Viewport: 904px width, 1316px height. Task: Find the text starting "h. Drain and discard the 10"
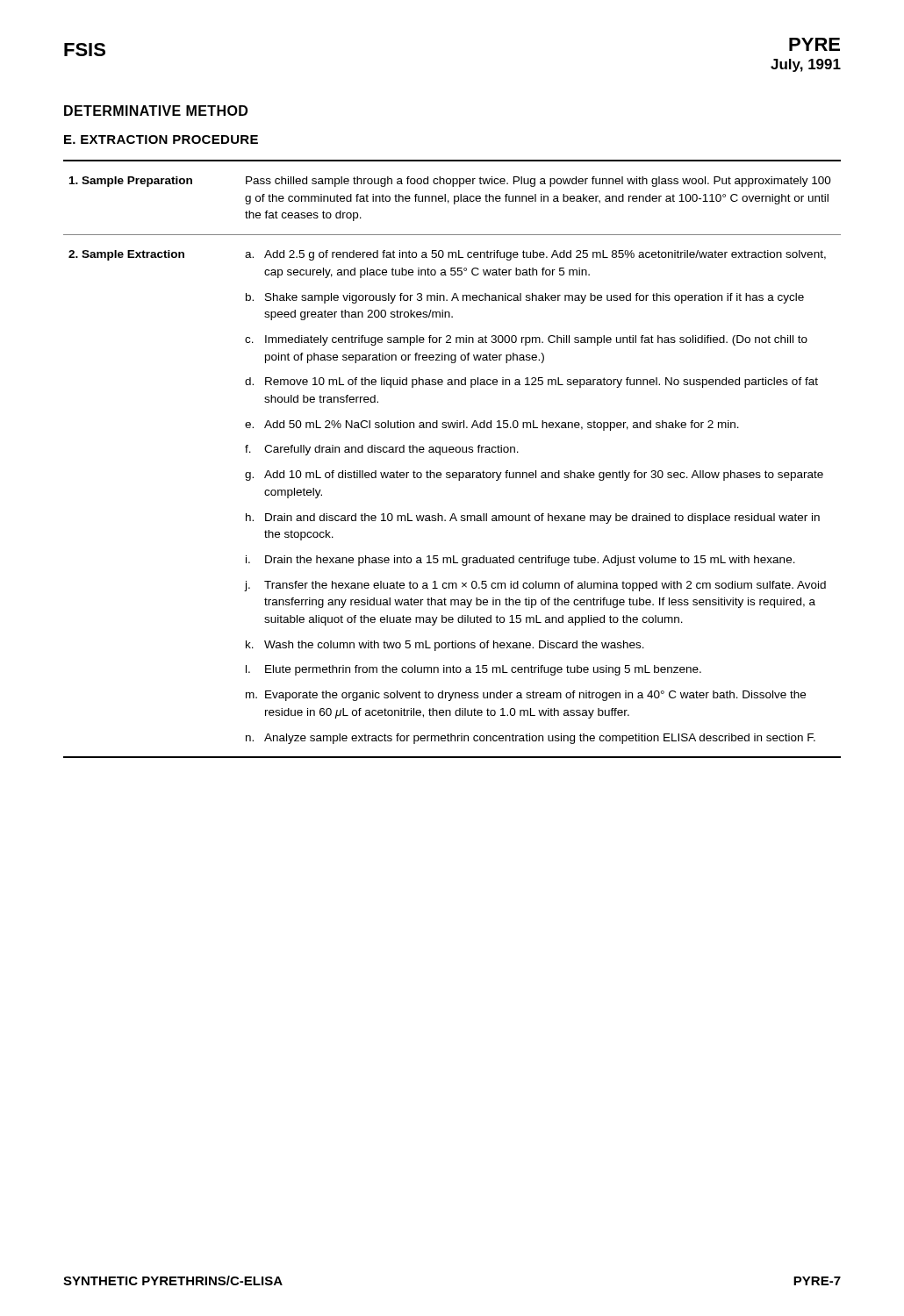(x=540, y=526)
